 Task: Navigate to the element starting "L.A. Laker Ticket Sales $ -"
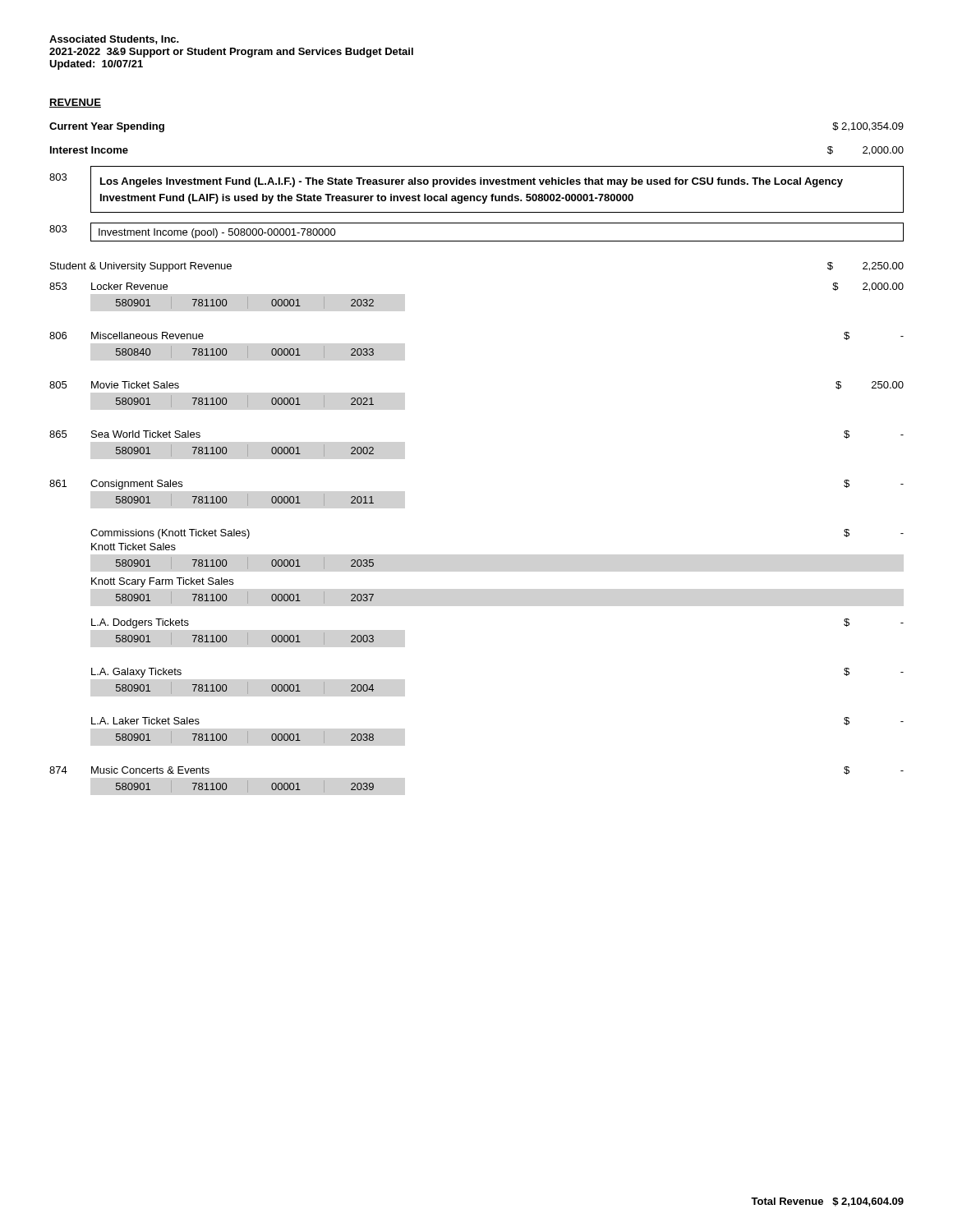146,721
